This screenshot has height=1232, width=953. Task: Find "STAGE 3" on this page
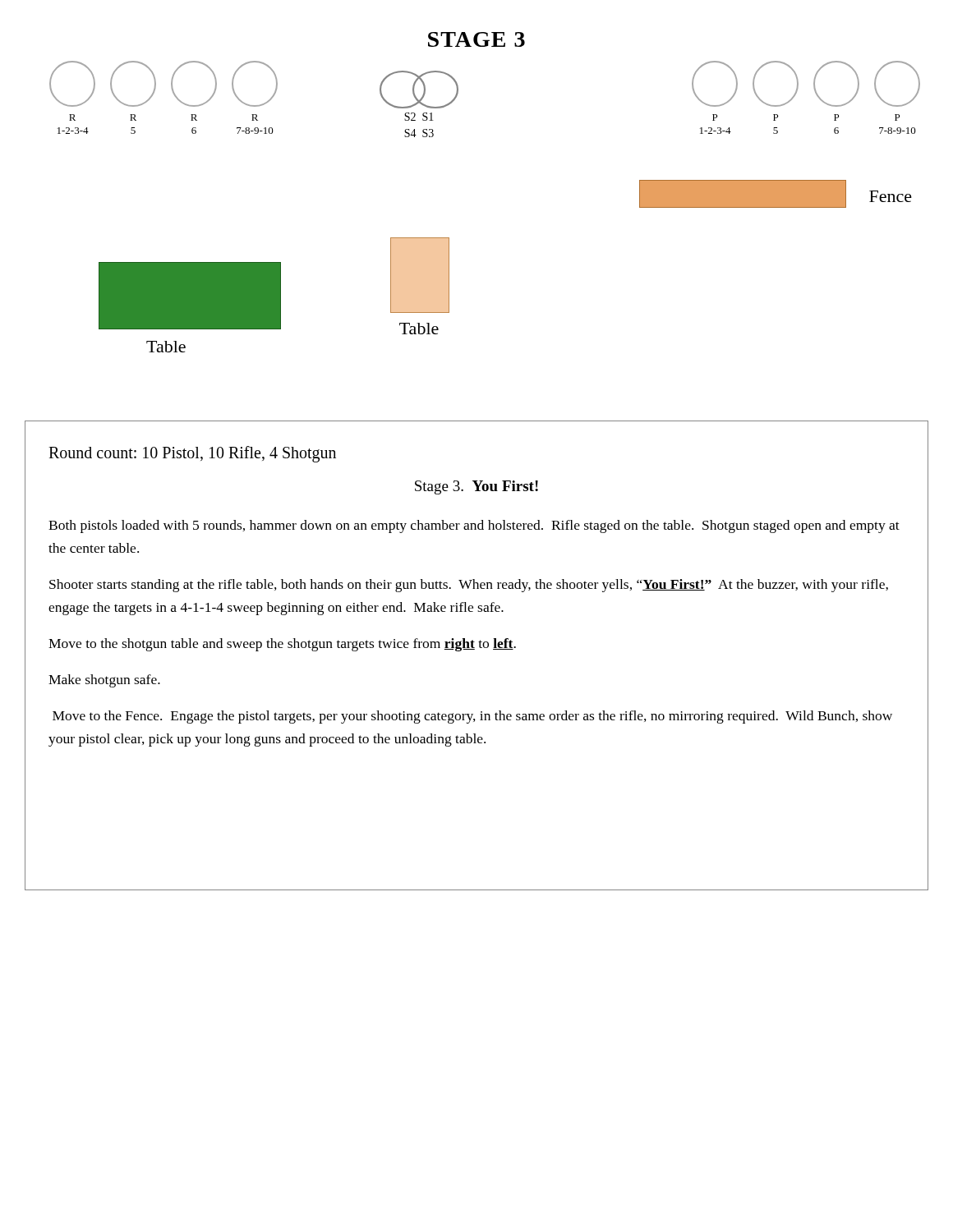pos(476,39)
